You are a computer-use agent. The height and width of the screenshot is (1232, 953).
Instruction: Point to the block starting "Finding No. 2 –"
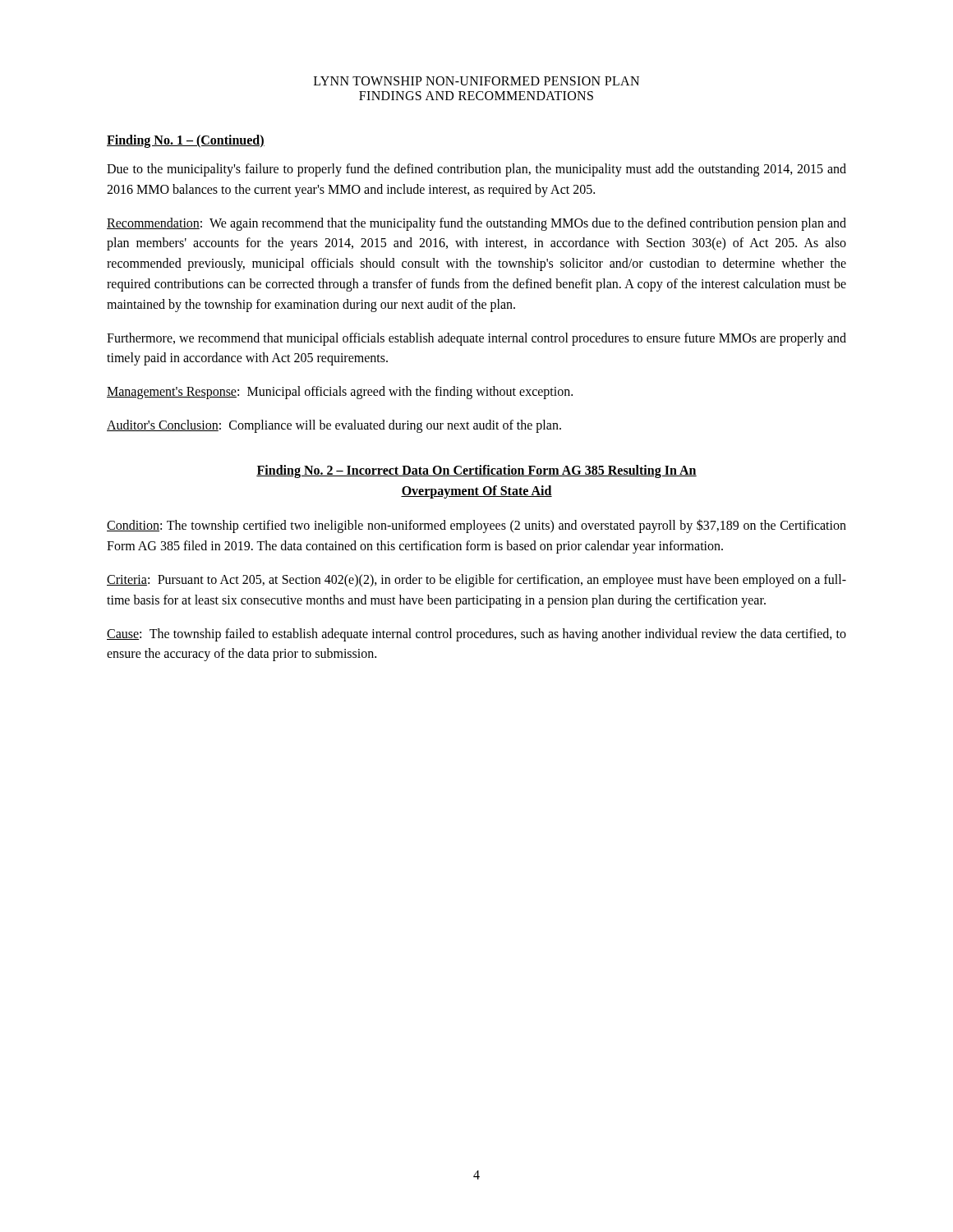pos(476,480)
